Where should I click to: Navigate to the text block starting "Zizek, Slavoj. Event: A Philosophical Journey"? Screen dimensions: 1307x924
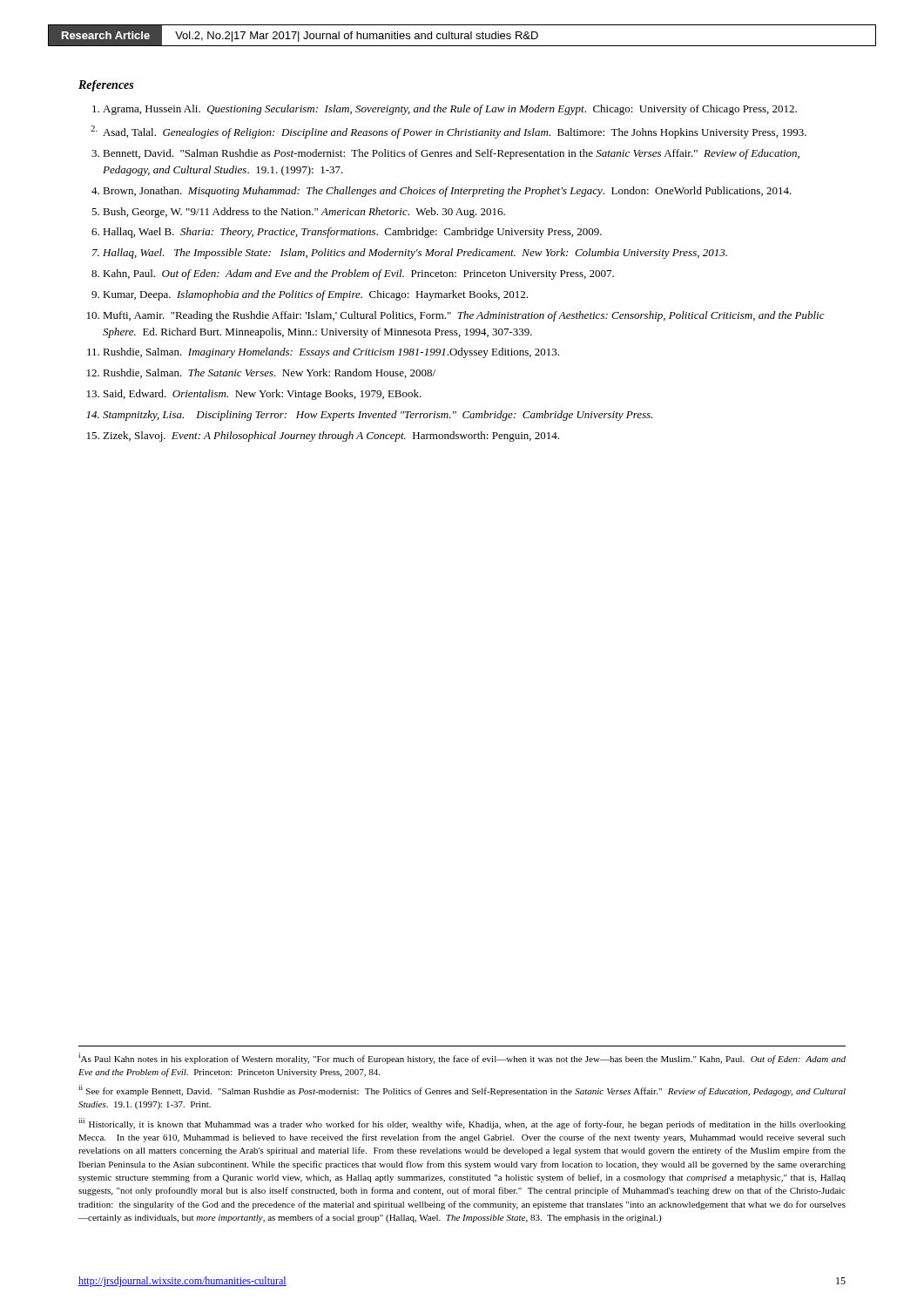[474, 436]
